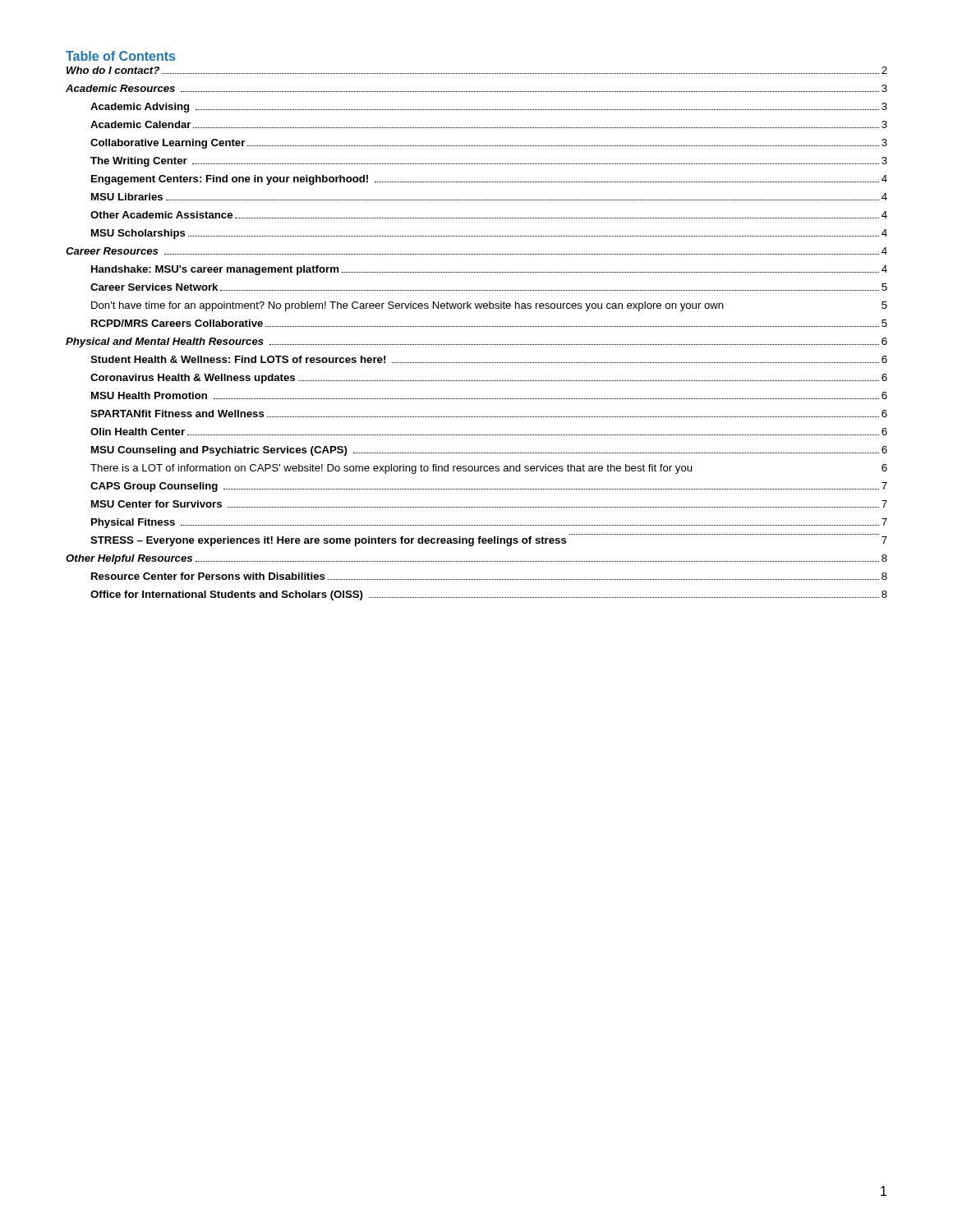Where does it say "Physical and Mental Health Resources 6"?
Screen dimensions: 1232x953
476,341
